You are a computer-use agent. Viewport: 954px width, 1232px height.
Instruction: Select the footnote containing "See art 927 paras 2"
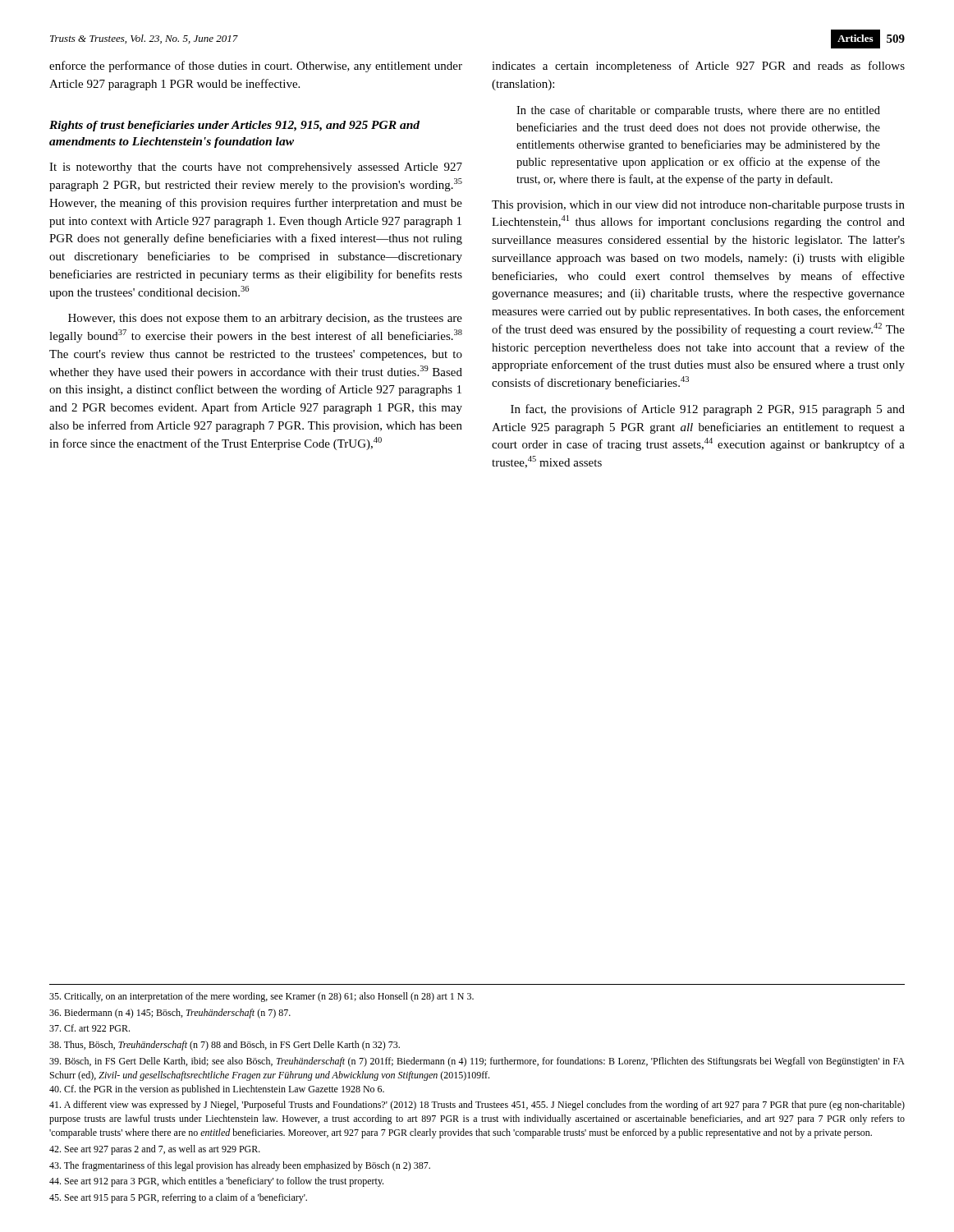point(155,1149)
